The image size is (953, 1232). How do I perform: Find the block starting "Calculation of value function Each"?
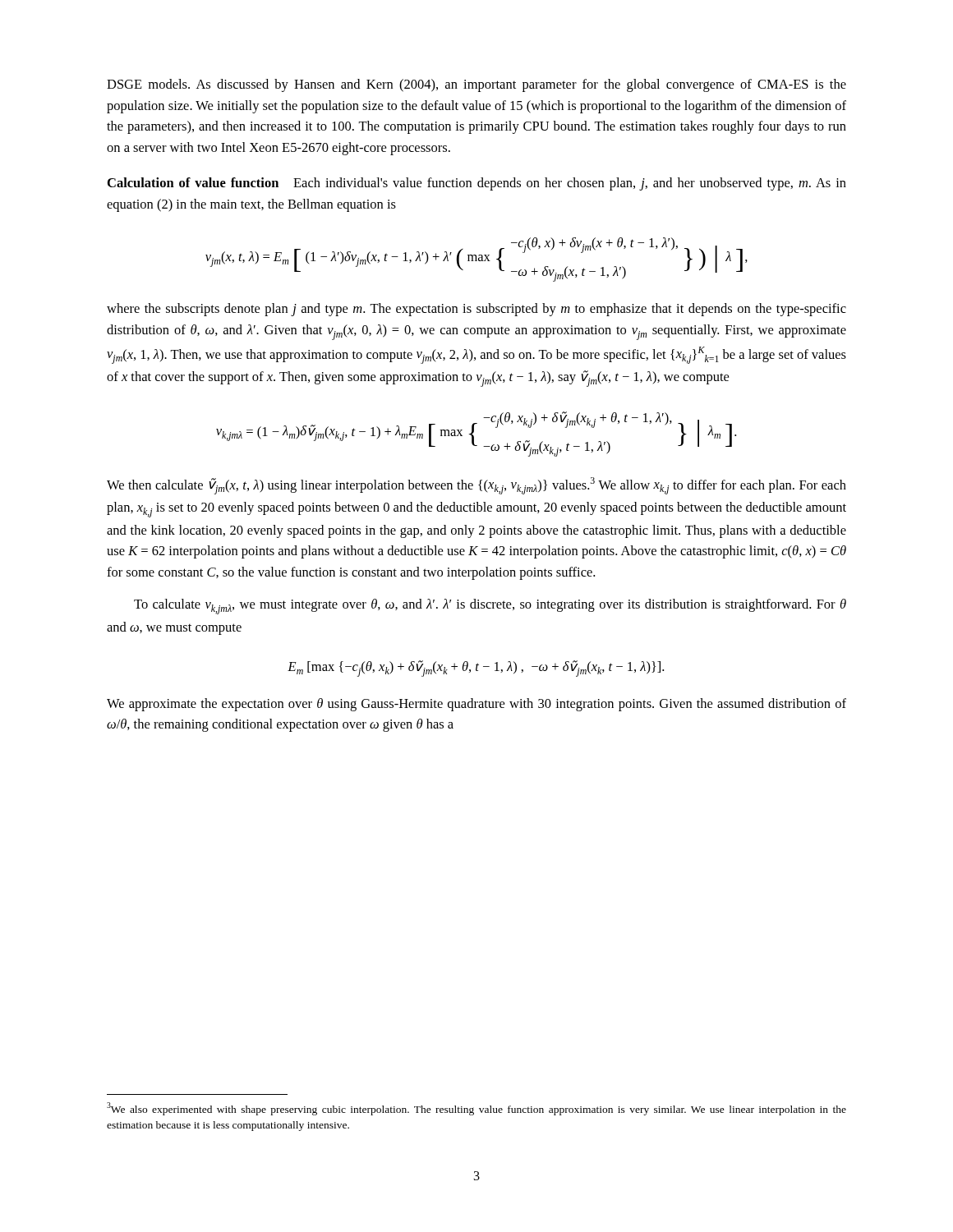pyautogui.click(x=476, y=193)
